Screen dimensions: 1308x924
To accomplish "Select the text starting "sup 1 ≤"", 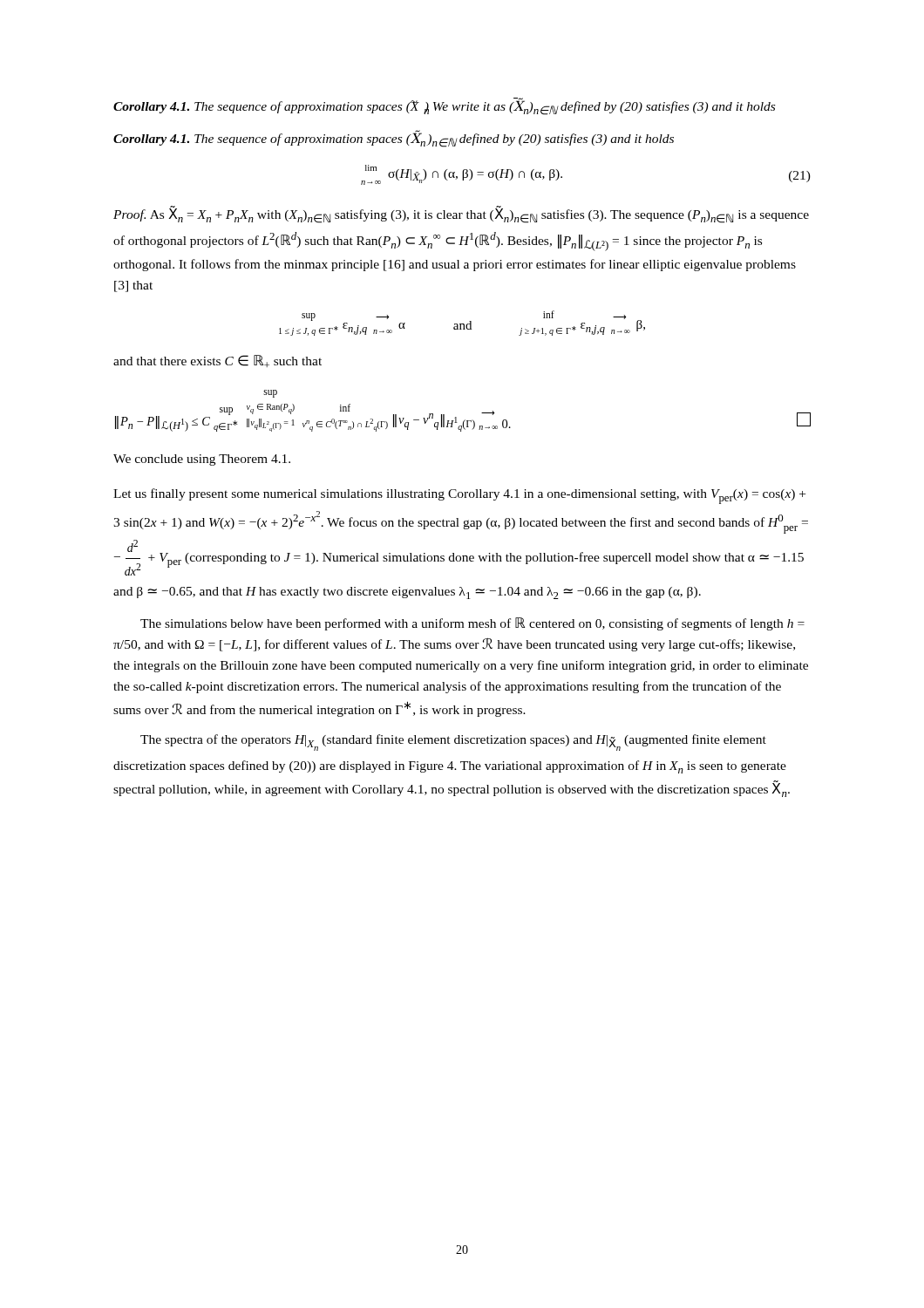I will (462, 323).
